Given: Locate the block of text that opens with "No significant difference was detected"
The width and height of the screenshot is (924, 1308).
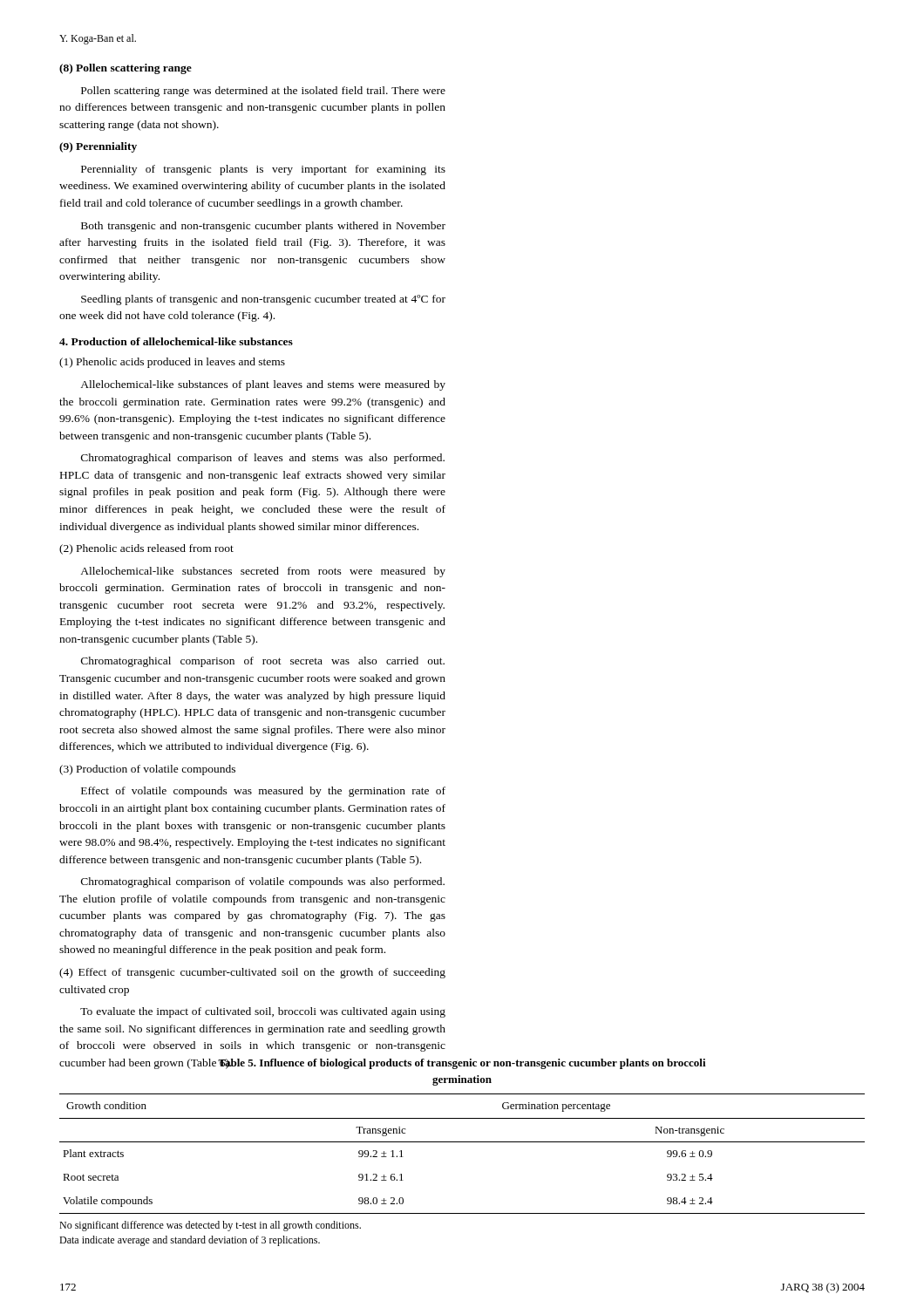Looking at the screenshot, I should click(x=210, y=1233).
